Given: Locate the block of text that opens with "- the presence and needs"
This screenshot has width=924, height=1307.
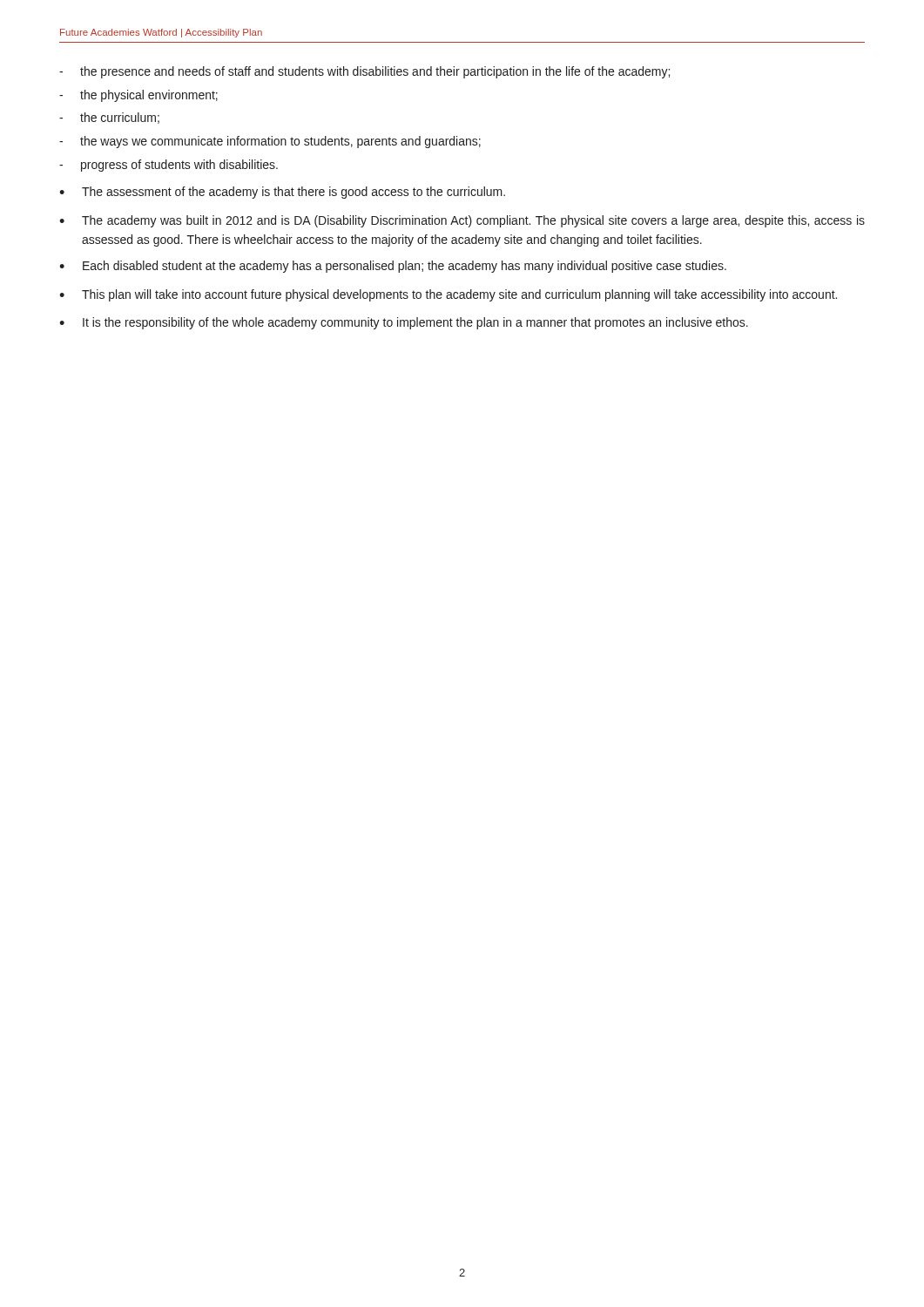Looking at the screenshot, I should pos(462,72).
